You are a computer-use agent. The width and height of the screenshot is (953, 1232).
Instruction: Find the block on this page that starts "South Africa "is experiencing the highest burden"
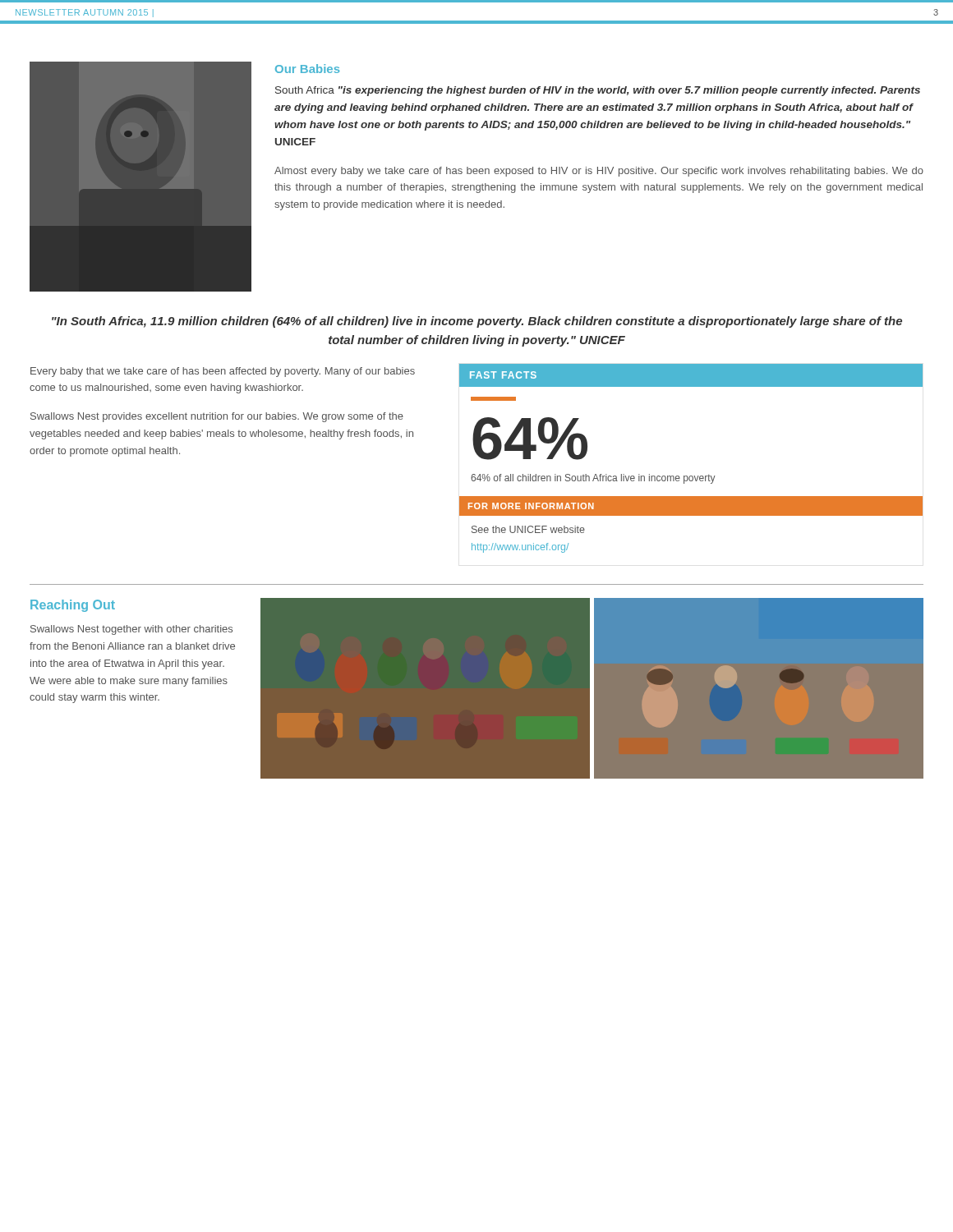597,116
